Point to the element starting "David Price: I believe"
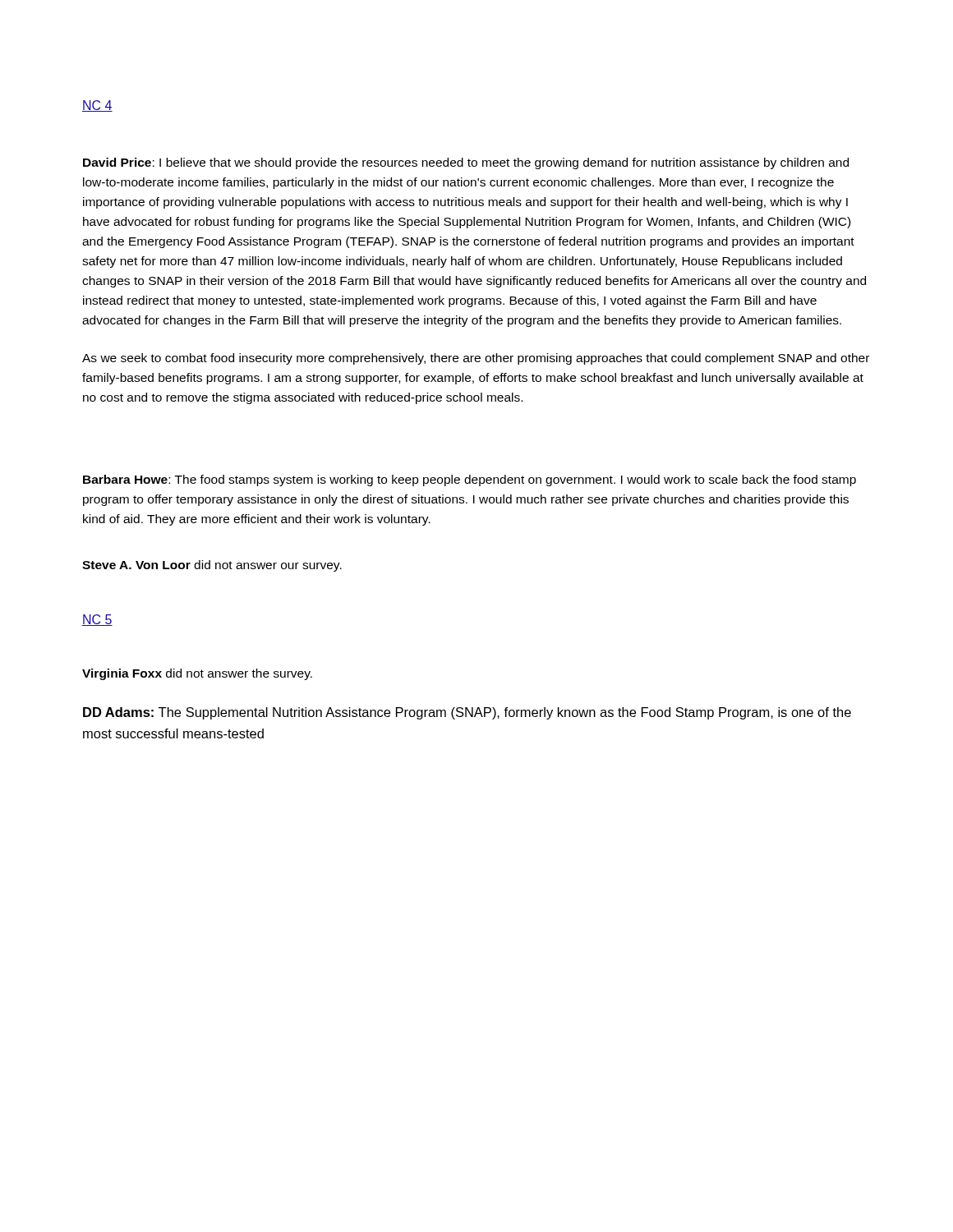 (475, 241)
